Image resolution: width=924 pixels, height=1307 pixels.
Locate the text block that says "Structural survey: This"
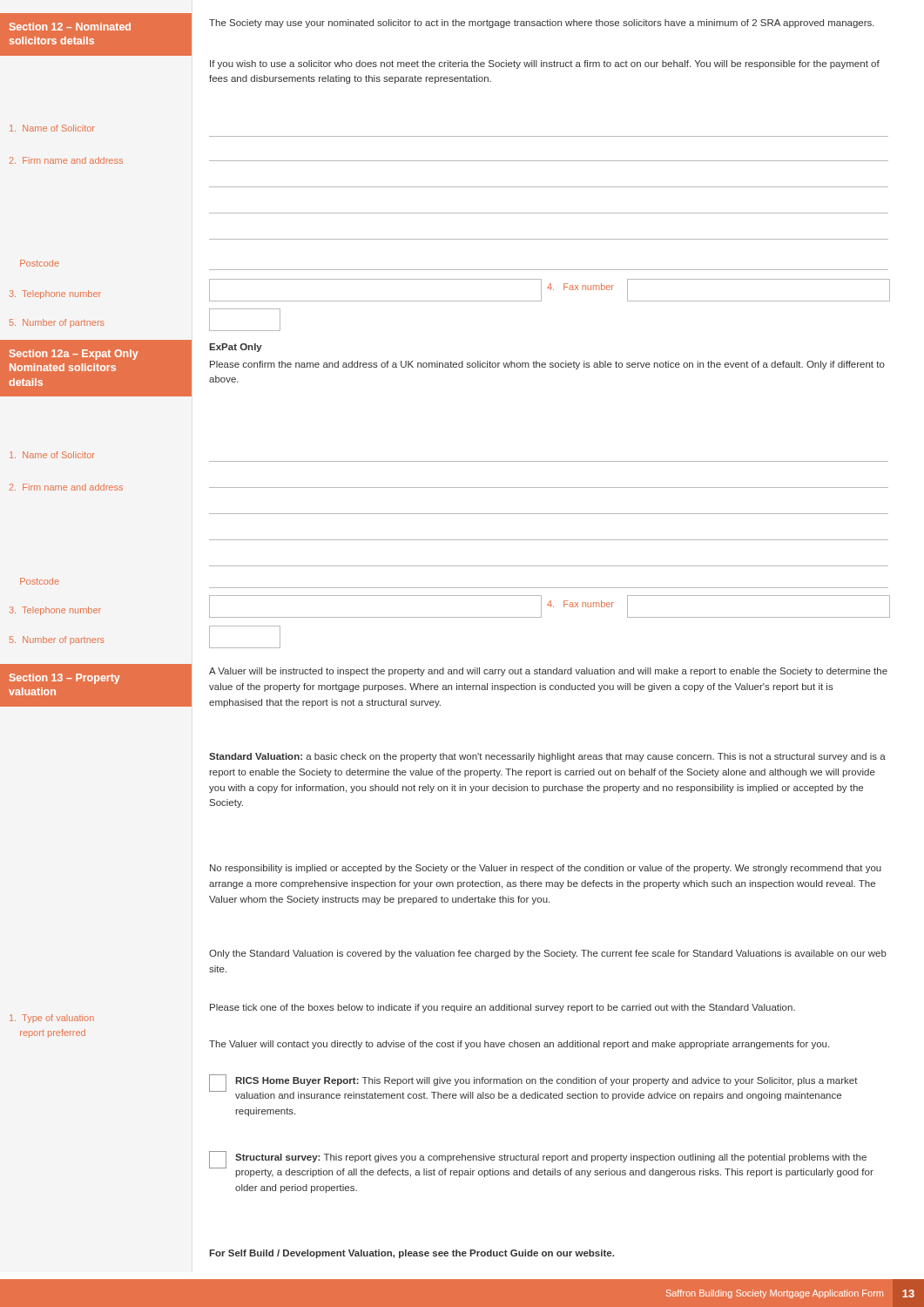click(549, 1173)
